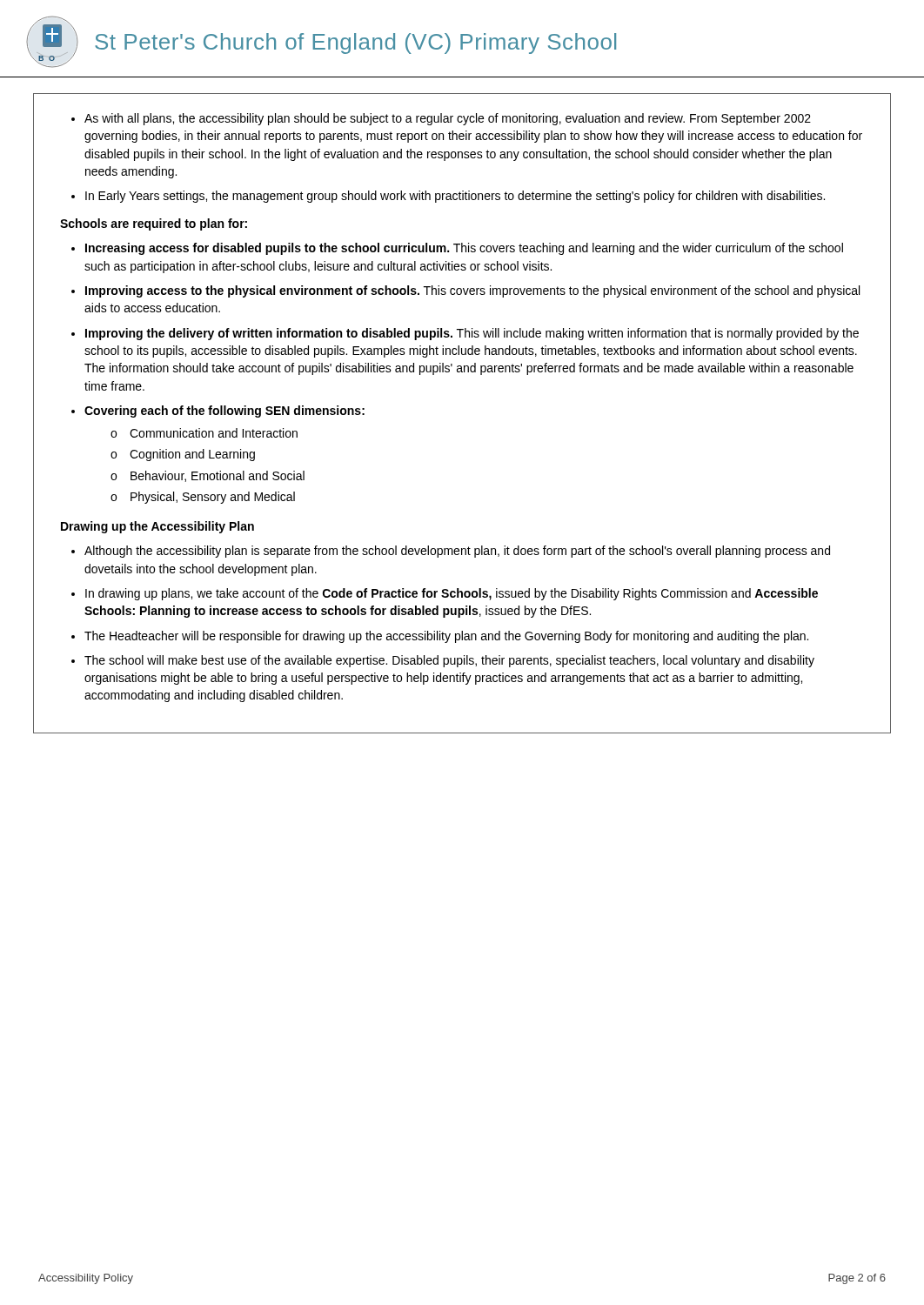Find the list item containing "Physical, Sensory and Medical"

click(213, 497)
